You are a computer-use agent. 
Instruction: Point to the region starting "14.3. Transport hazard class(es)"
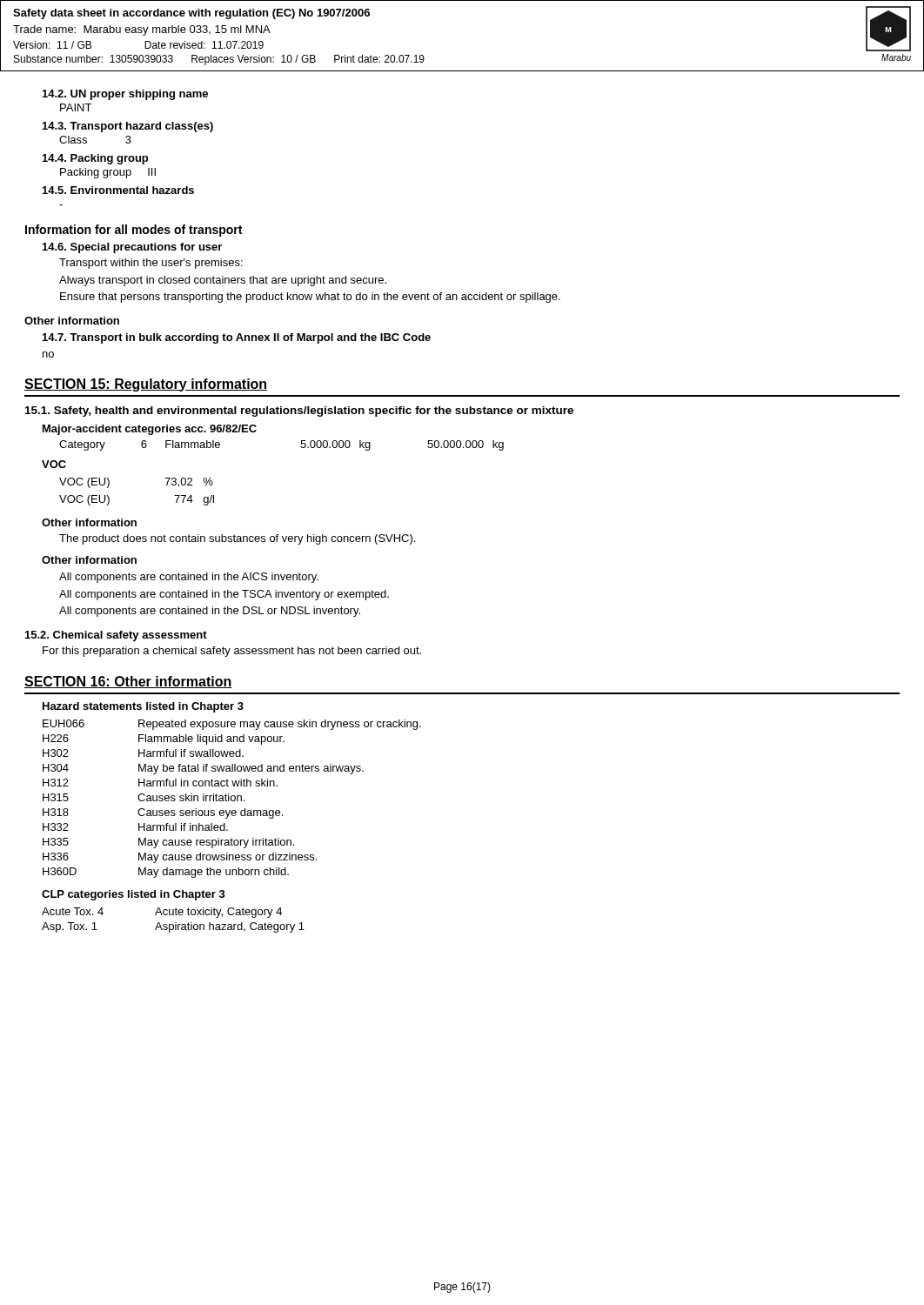(128, 126)
